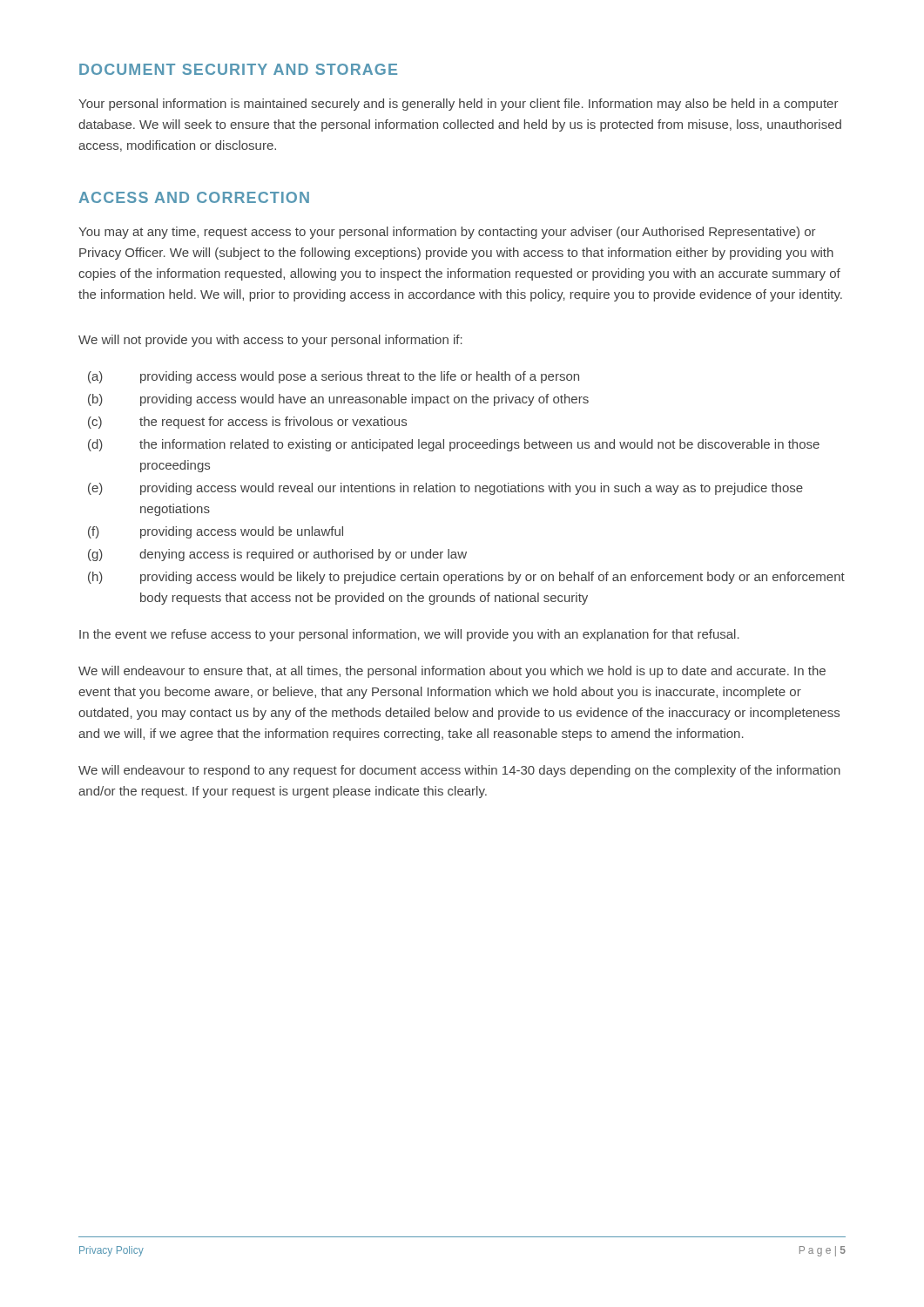This screenshot has width=924, height=1307.
Task: Point to the block beginning "(b) providing access would have an"
Action: click(x=462, y=399)
